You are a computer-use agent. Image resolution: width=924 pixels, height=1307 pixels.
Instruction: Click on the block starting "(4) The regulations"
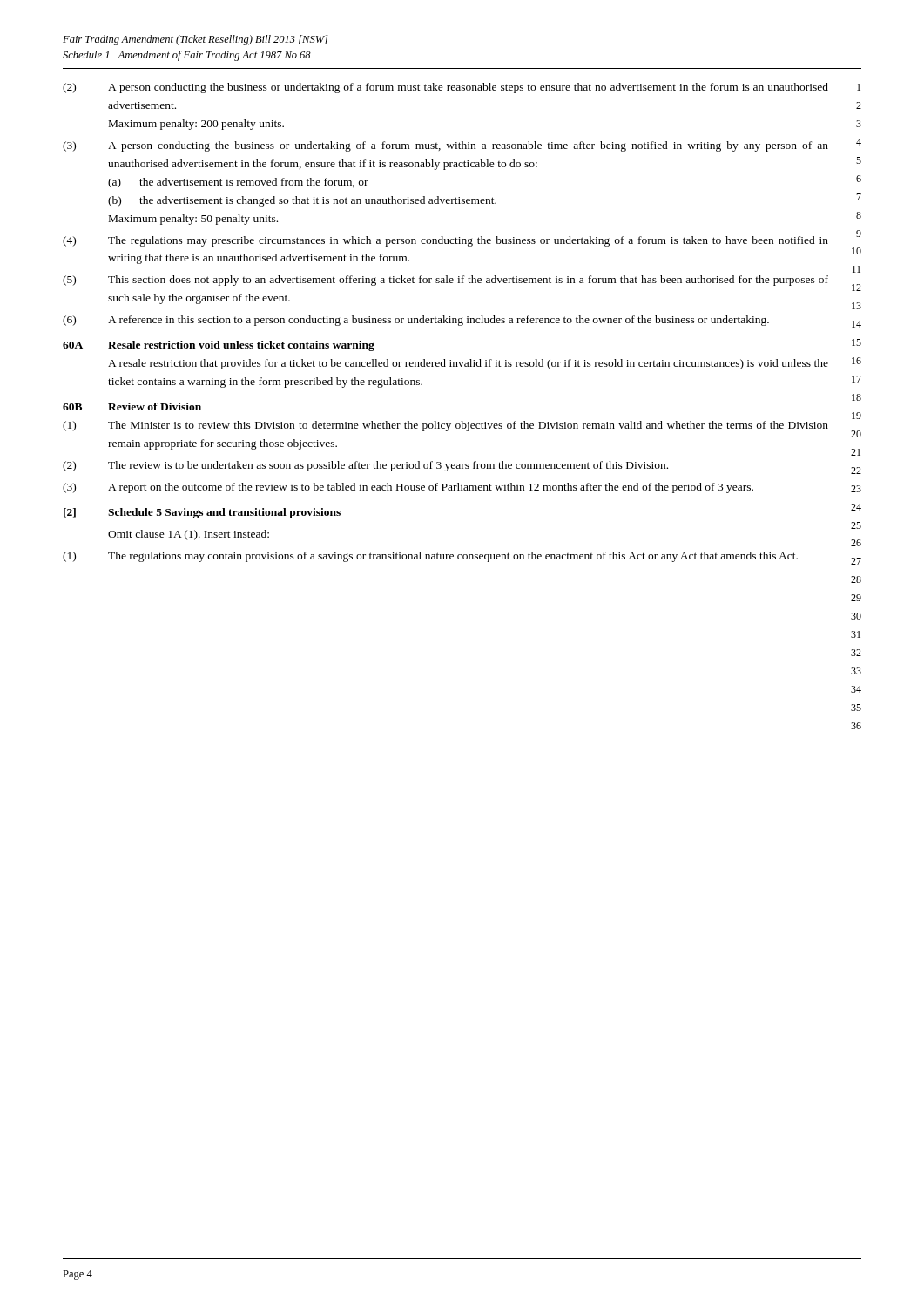[445, 250]
